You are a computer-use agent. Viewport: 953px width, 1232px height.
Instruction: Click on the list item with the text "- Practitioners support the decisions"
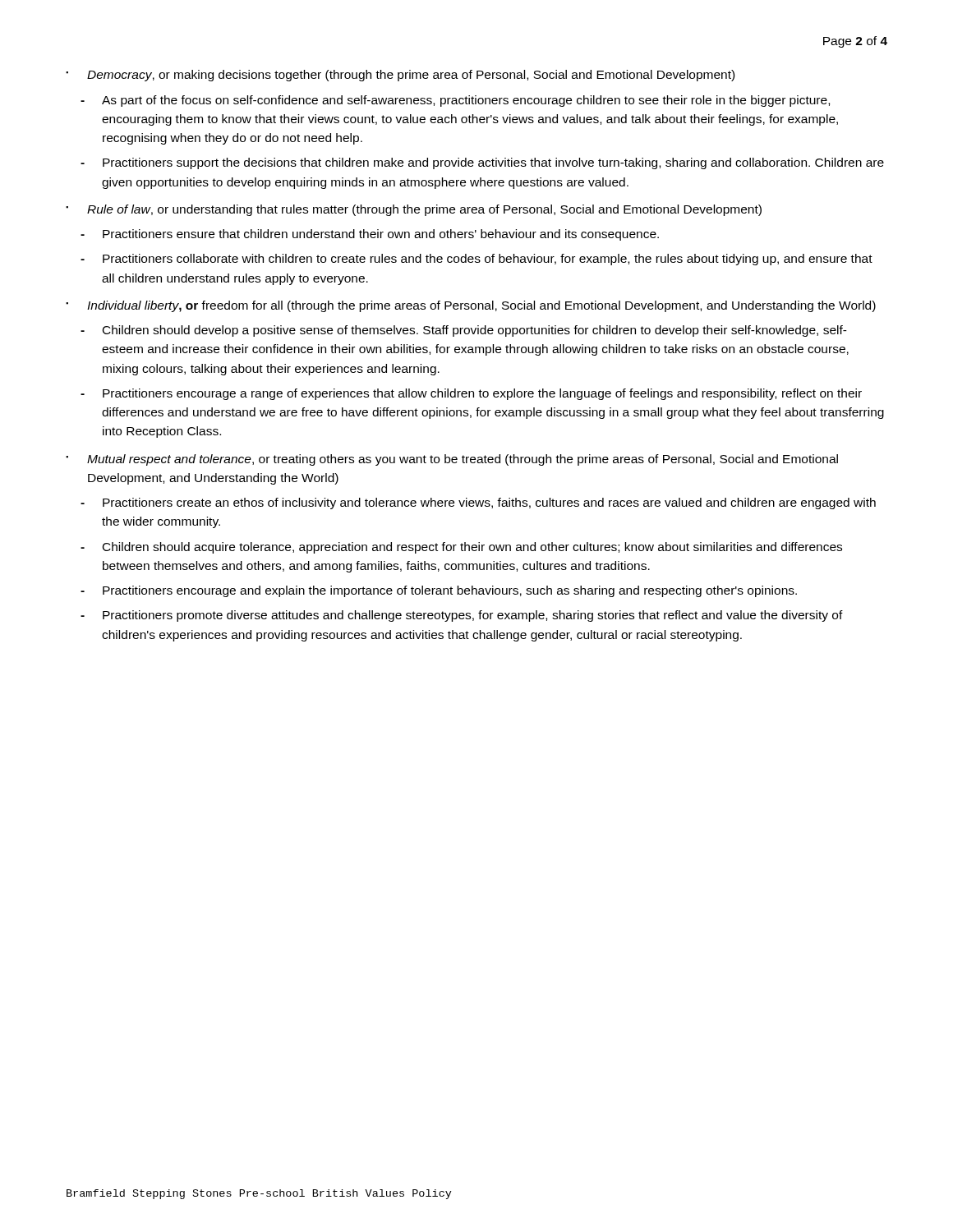(x=484, y=172)
